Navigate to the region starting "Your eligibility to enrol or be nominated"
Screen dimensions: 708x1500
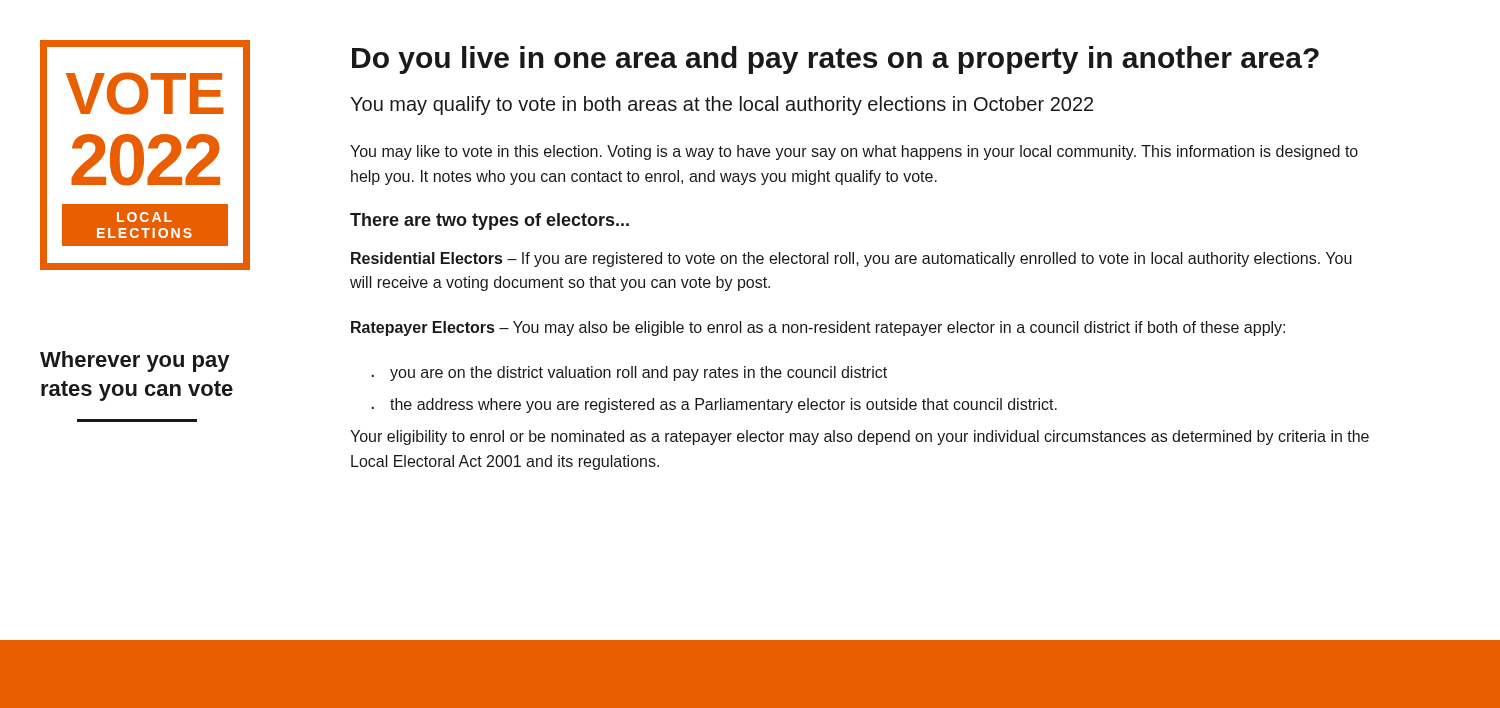tap(860, 450)
